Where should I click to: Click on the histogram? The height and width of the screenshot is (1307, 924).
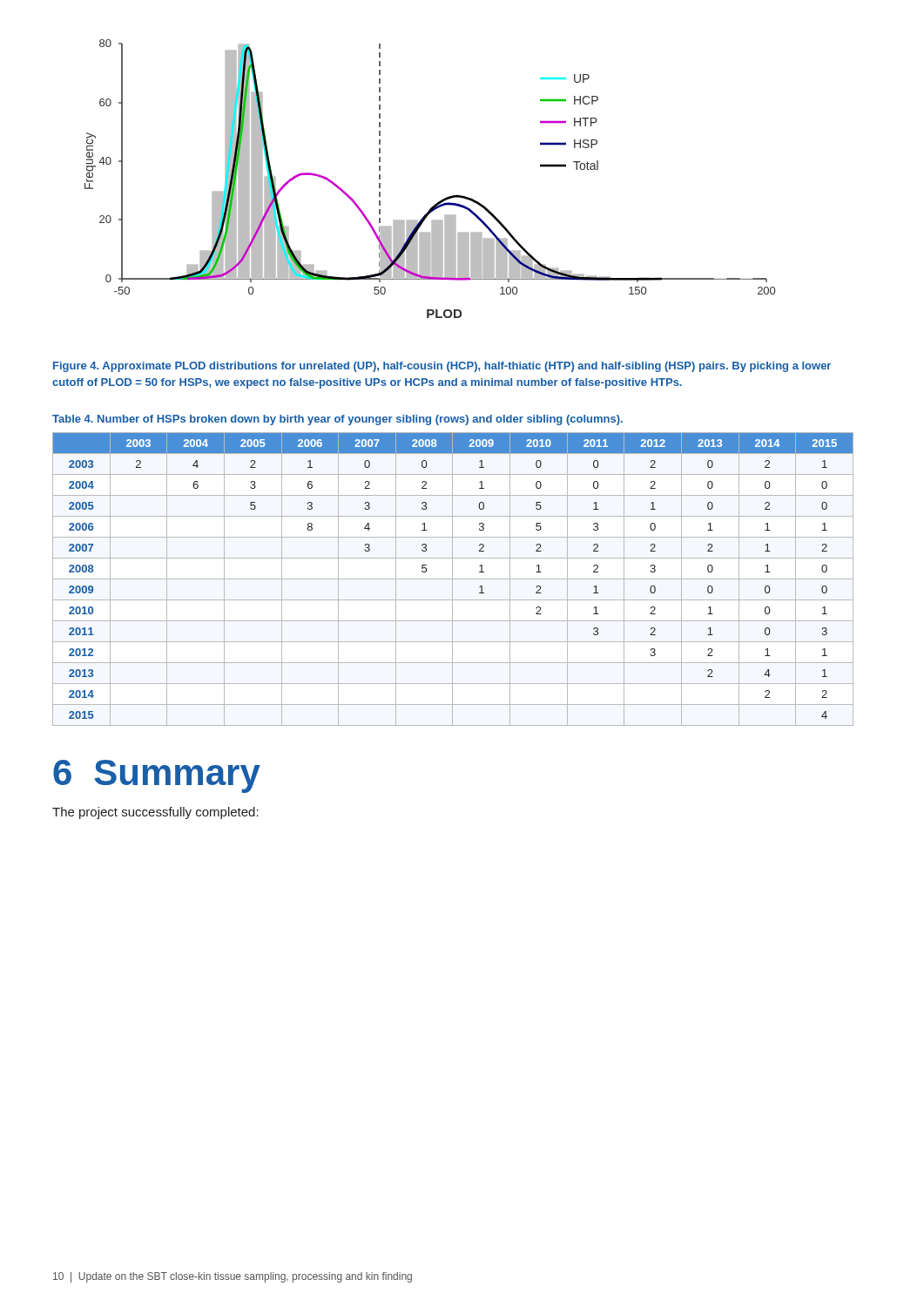pyautogui.click(x=462, y=184)
